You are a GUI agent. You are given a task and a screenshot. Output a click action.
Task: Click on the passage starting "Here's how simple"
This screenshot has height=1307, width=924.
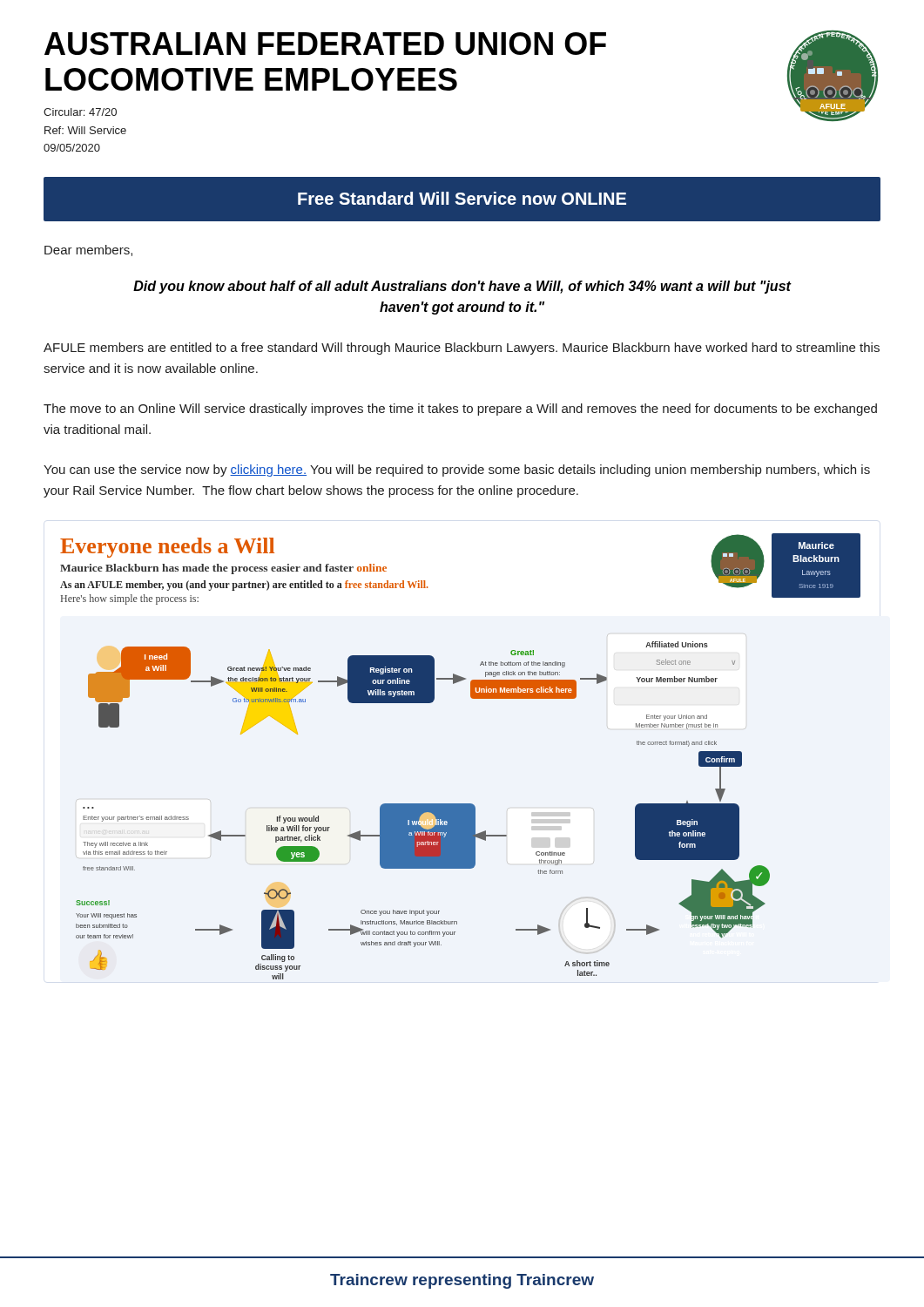point(130,599)
